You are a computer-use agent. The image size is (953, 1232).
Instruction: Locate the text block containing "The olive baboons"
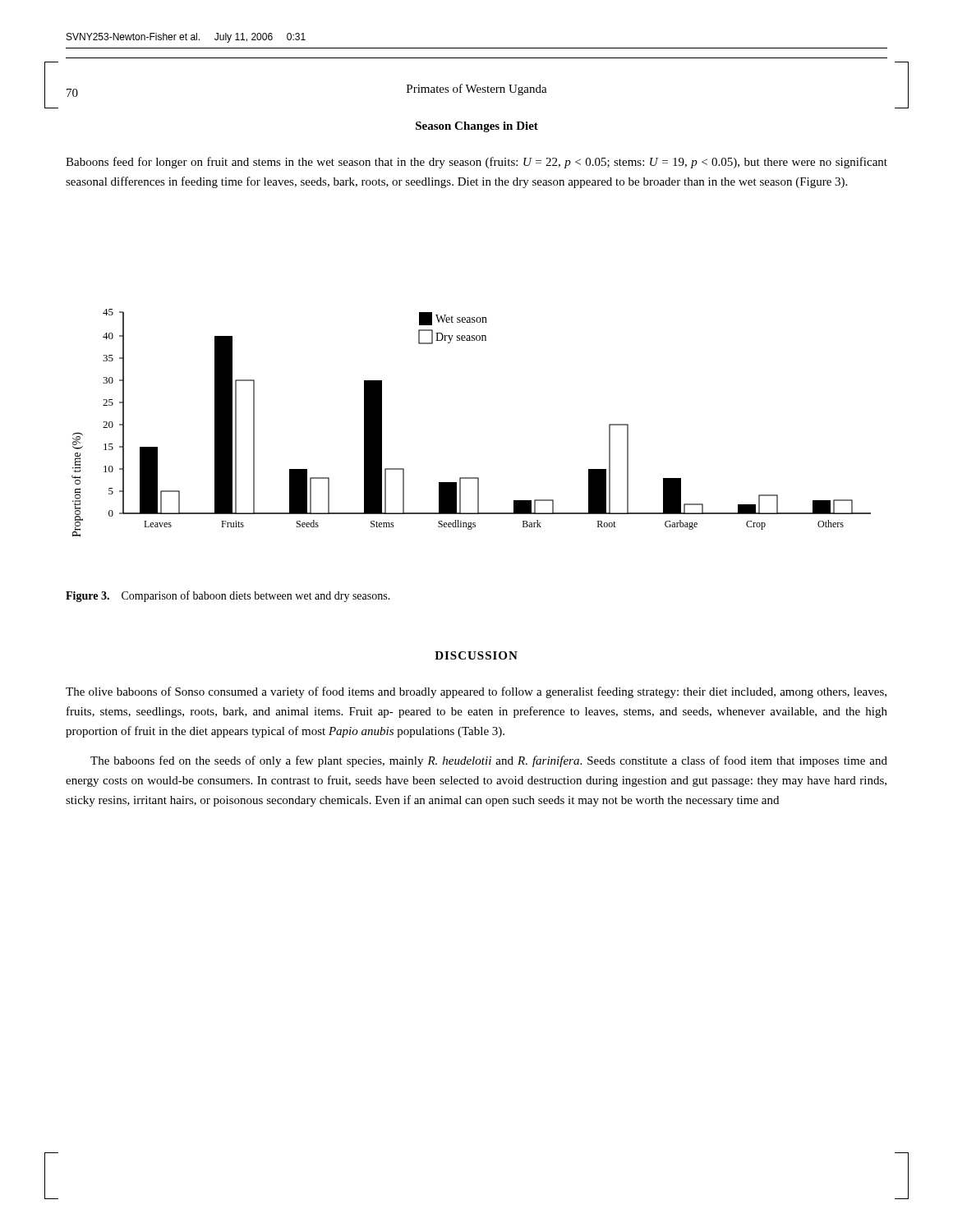[x=476, y=746]
